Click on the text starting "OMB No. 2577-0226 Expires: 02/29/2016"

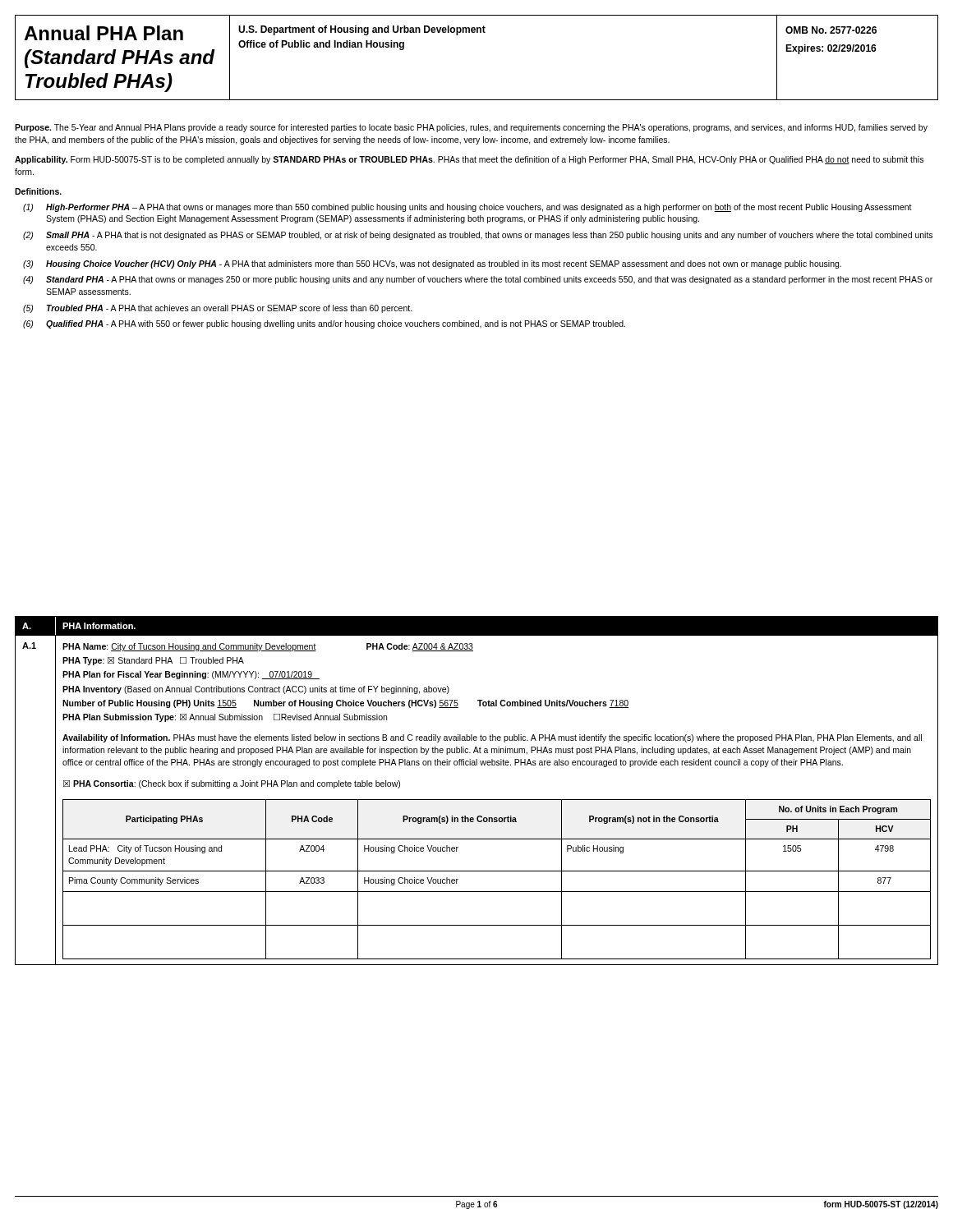pos(831,39)
